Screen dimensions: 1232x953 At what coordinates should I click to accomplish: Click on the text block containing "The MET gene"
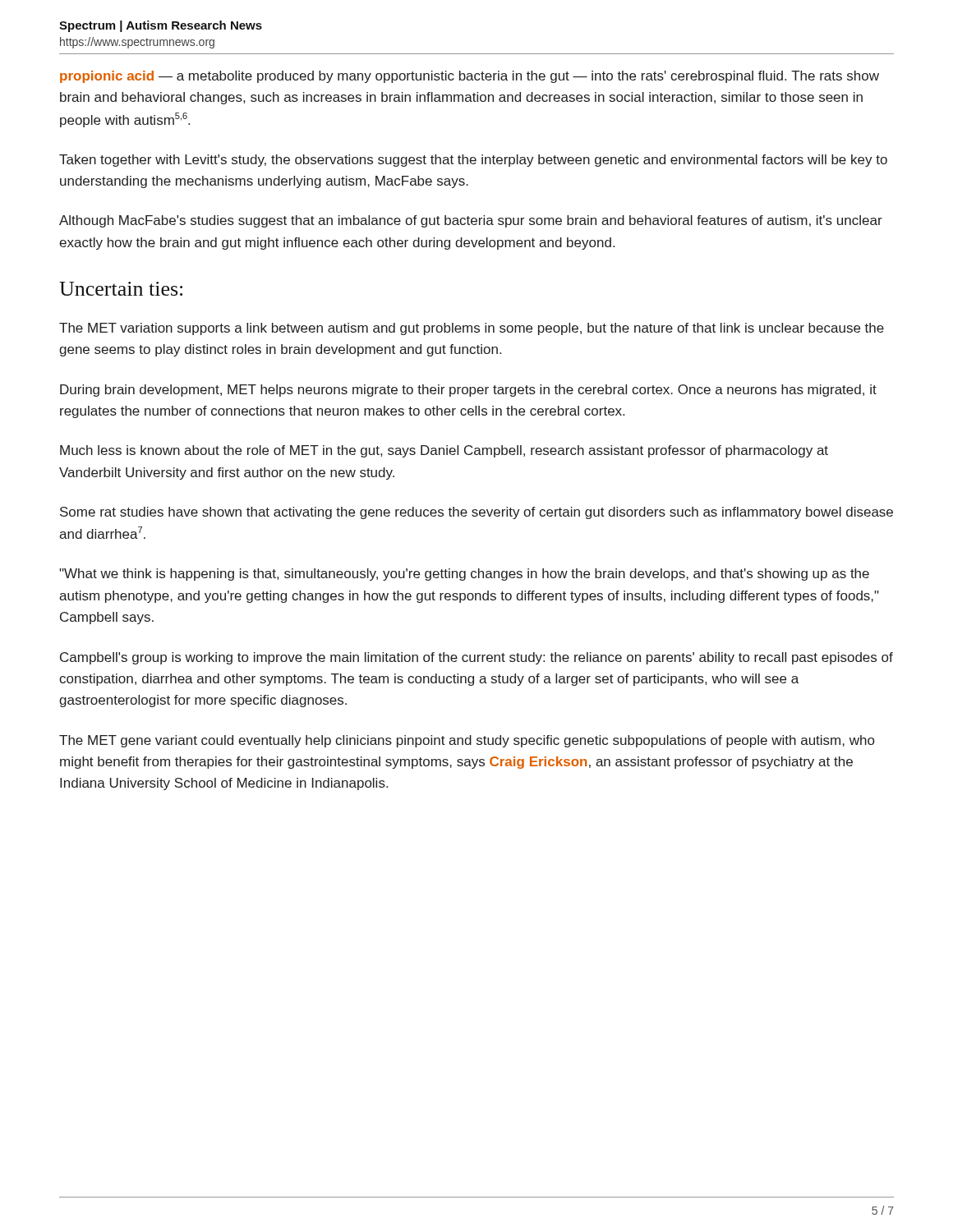(467, 762)
